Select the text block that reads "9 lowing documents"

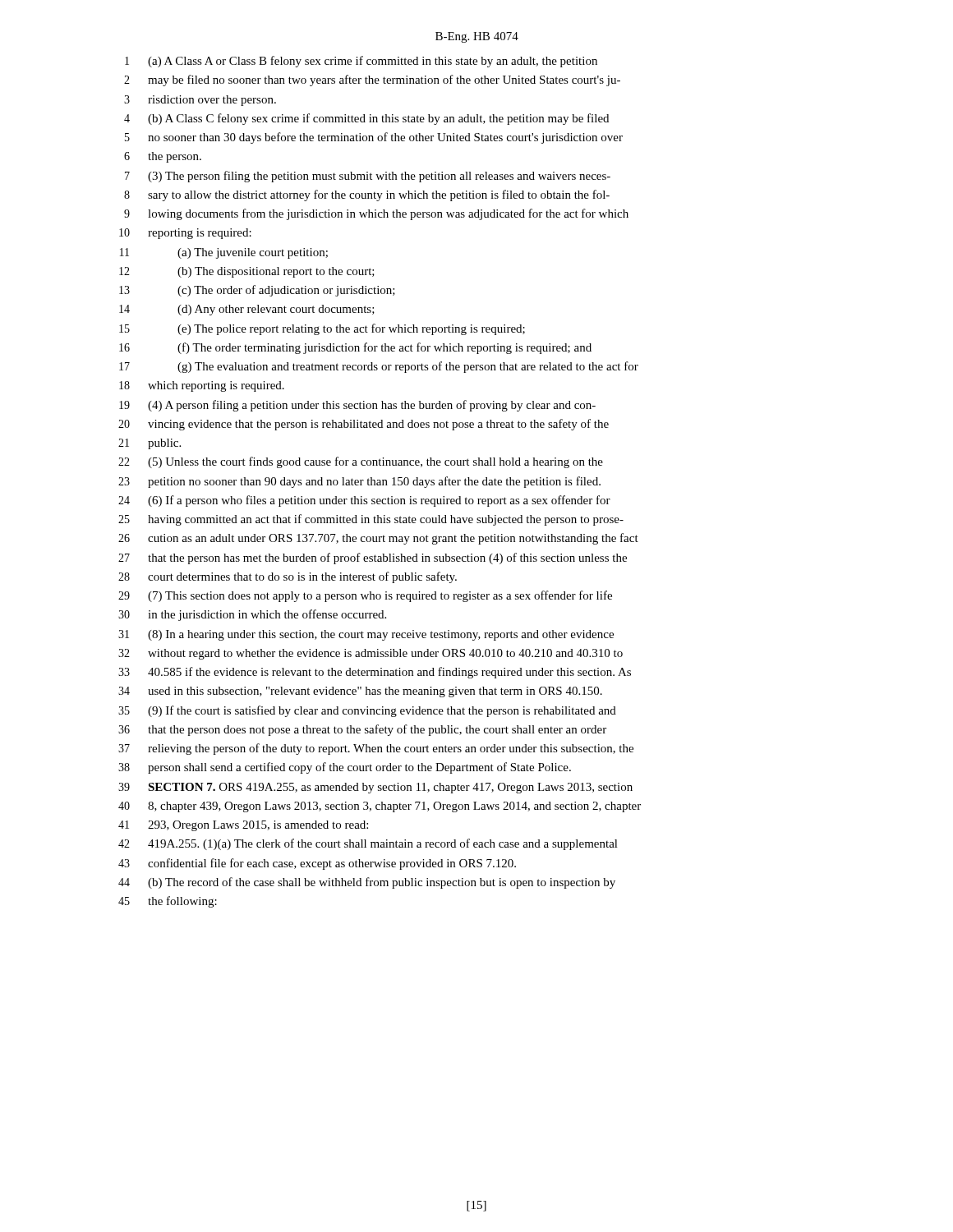click(493, 214)
